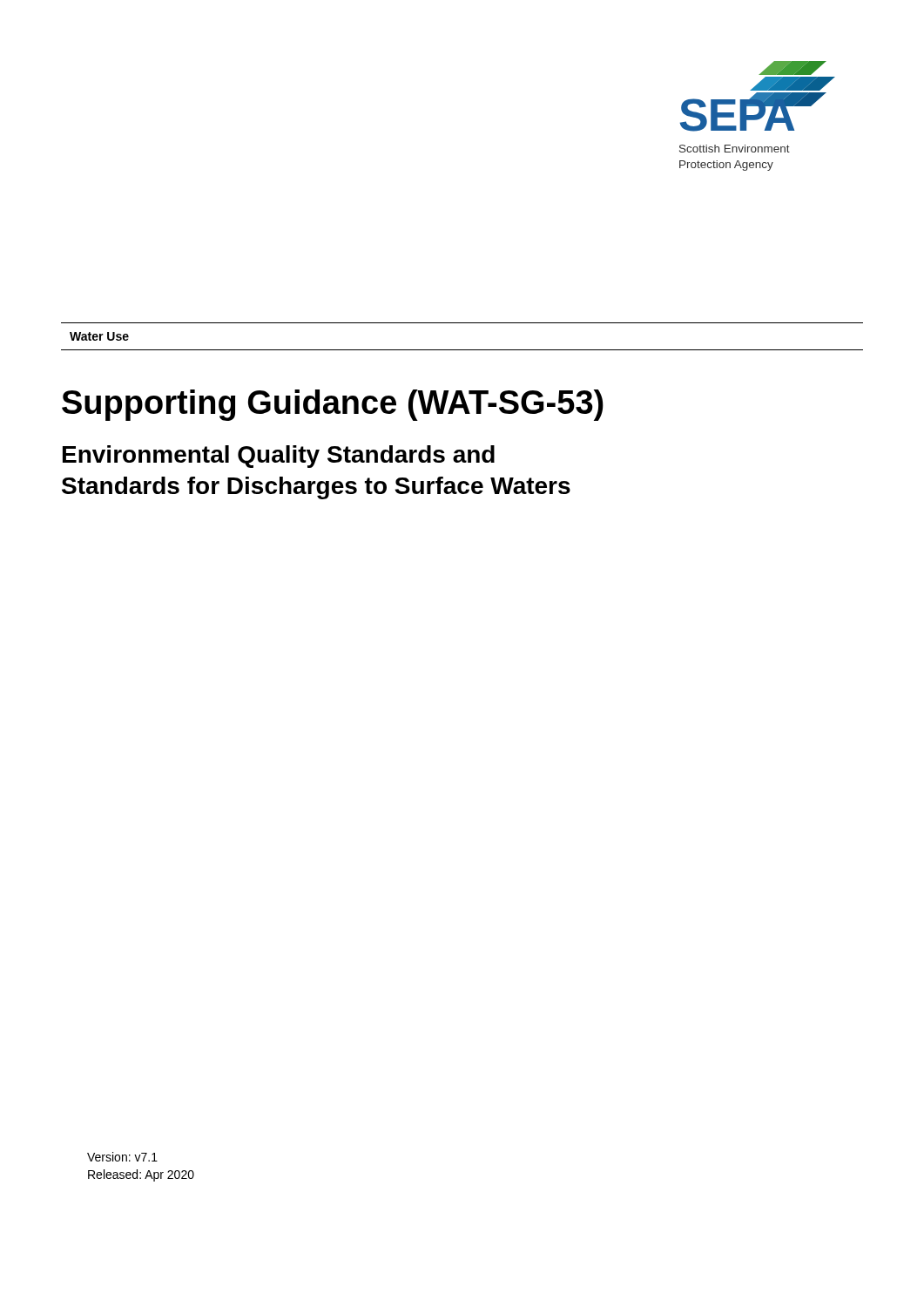Where does it say "Water Use"?
Screen dimensions: 1307x924
[x=99, y=336]
